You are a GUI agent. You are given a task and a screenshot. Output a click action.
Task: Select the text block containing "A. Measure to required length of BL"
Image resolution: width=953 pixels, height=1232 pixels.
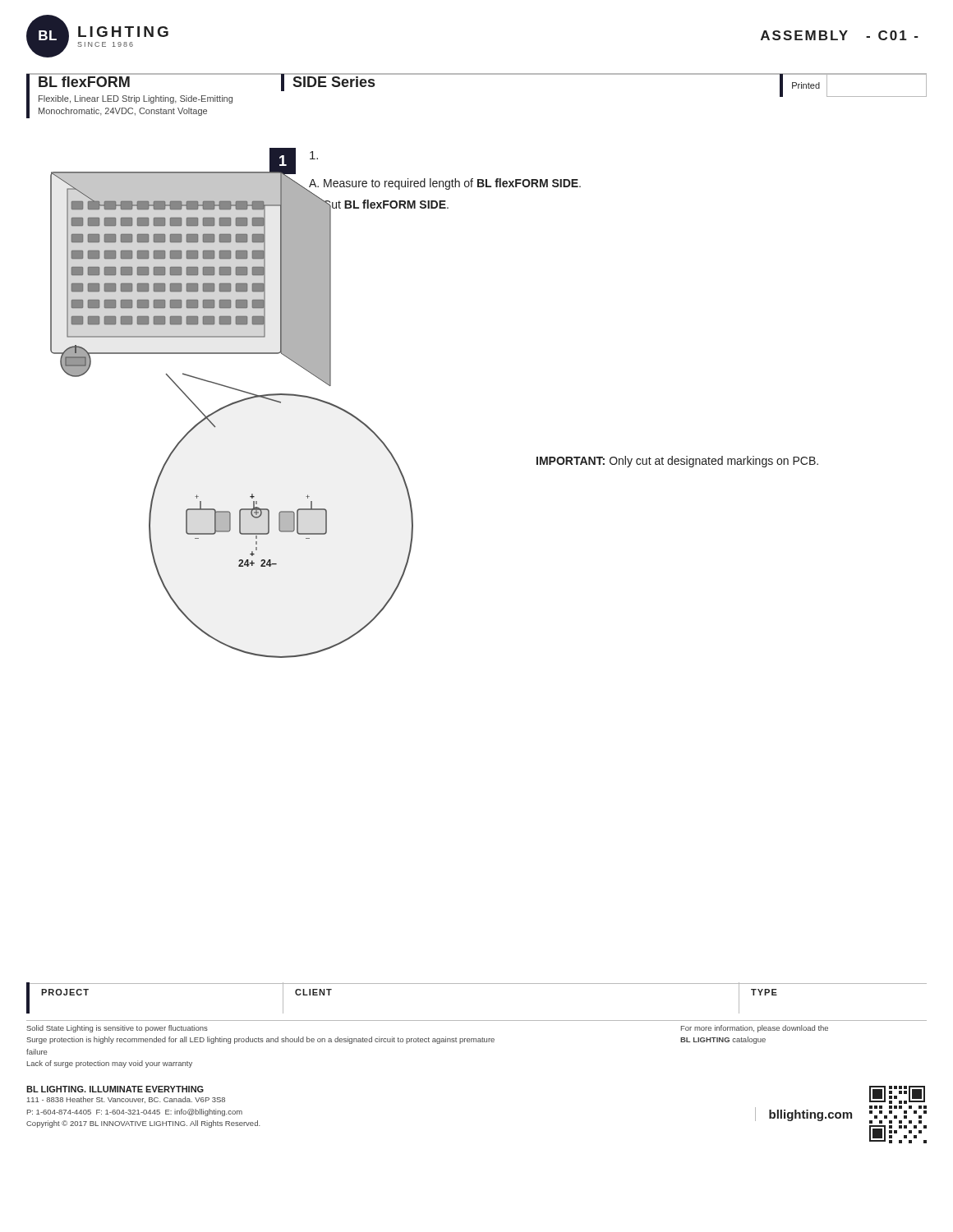click(x=498, y=182)
